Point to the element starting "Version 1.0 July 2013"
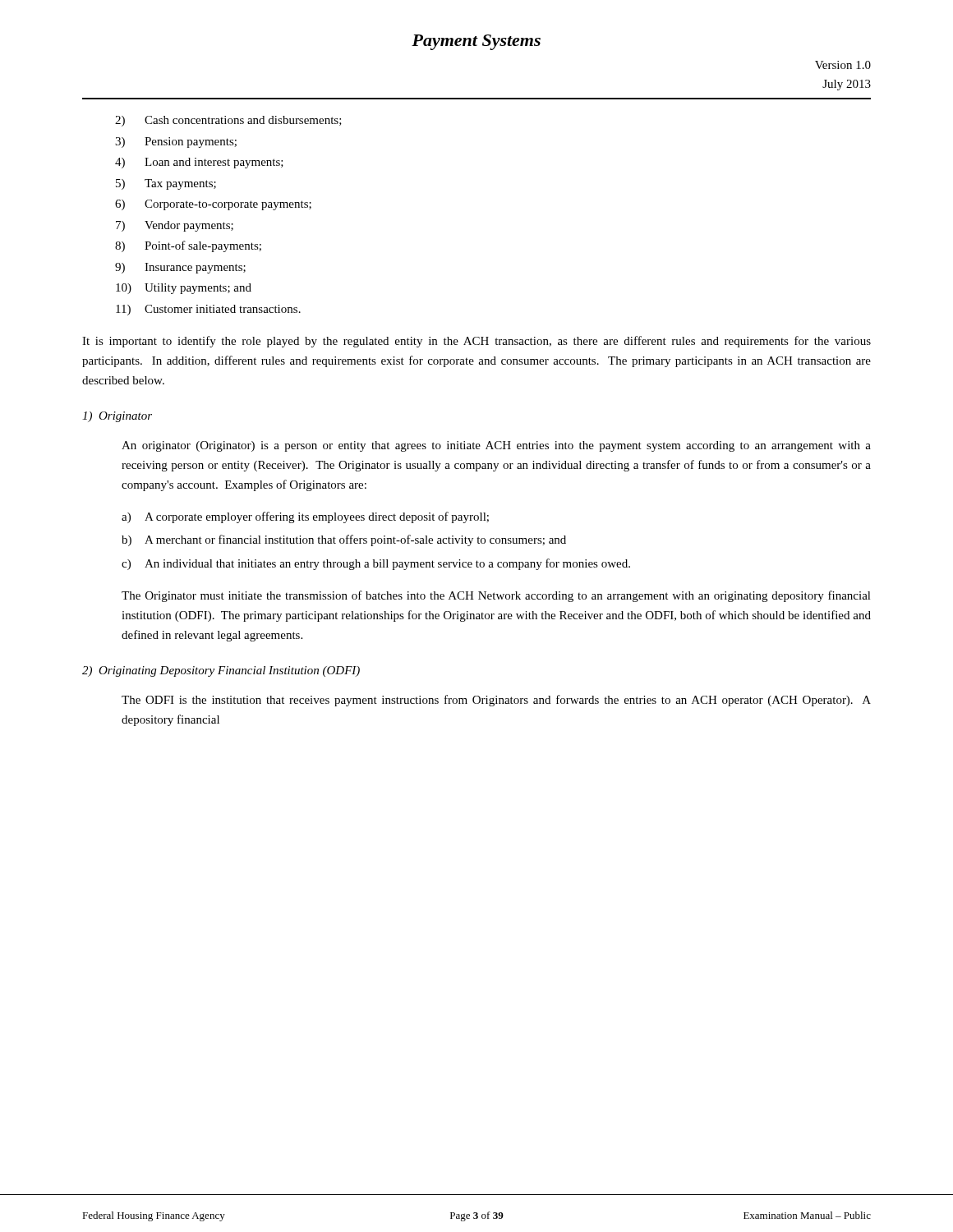The height and width of the screenshot is (1232, 953). tap(843, 74)
